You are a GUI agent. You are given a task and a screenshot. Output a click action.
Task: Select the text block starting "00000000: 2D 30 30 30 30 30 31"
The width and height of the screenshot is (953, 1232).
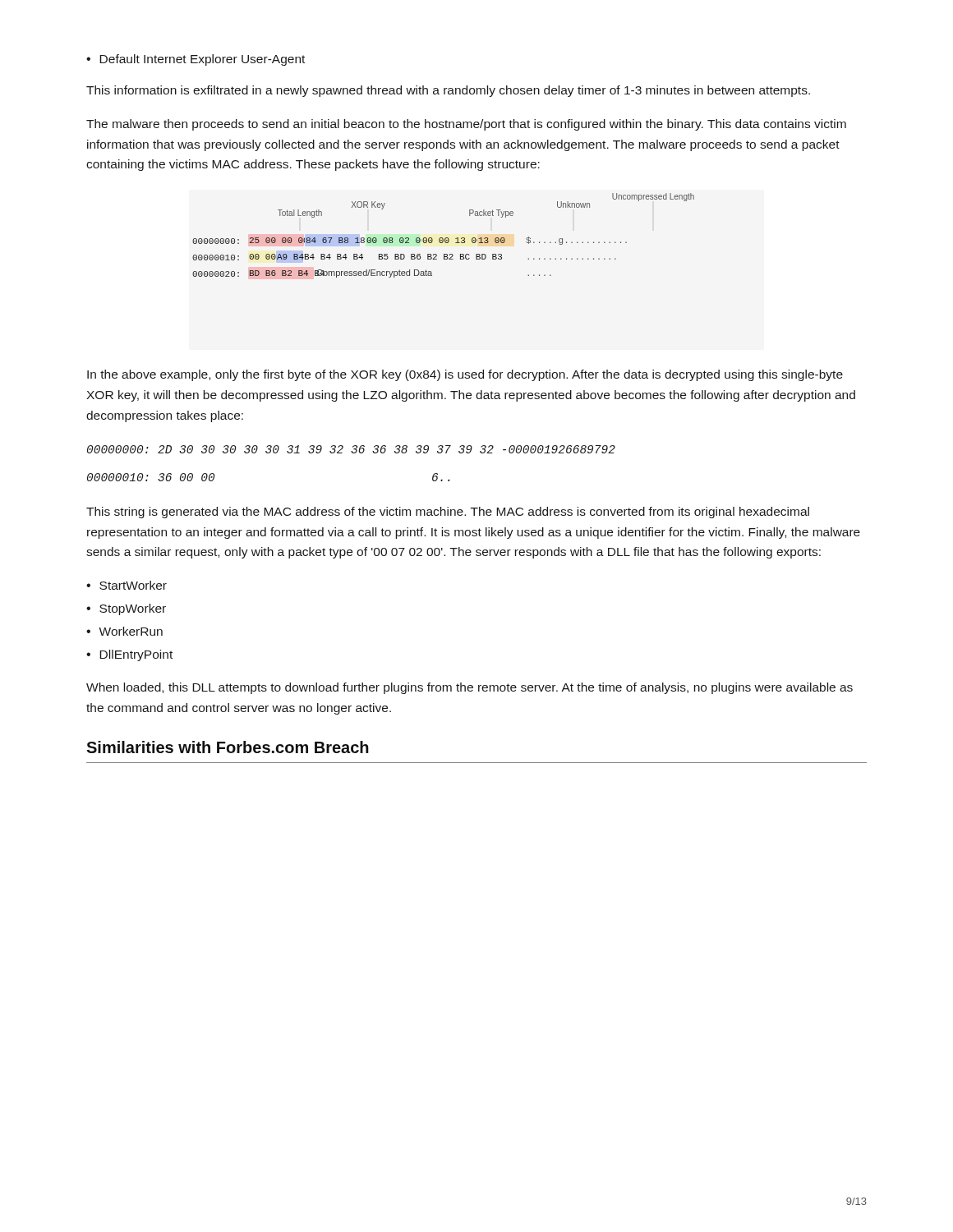pyautogui.click(x=351, y=450)
